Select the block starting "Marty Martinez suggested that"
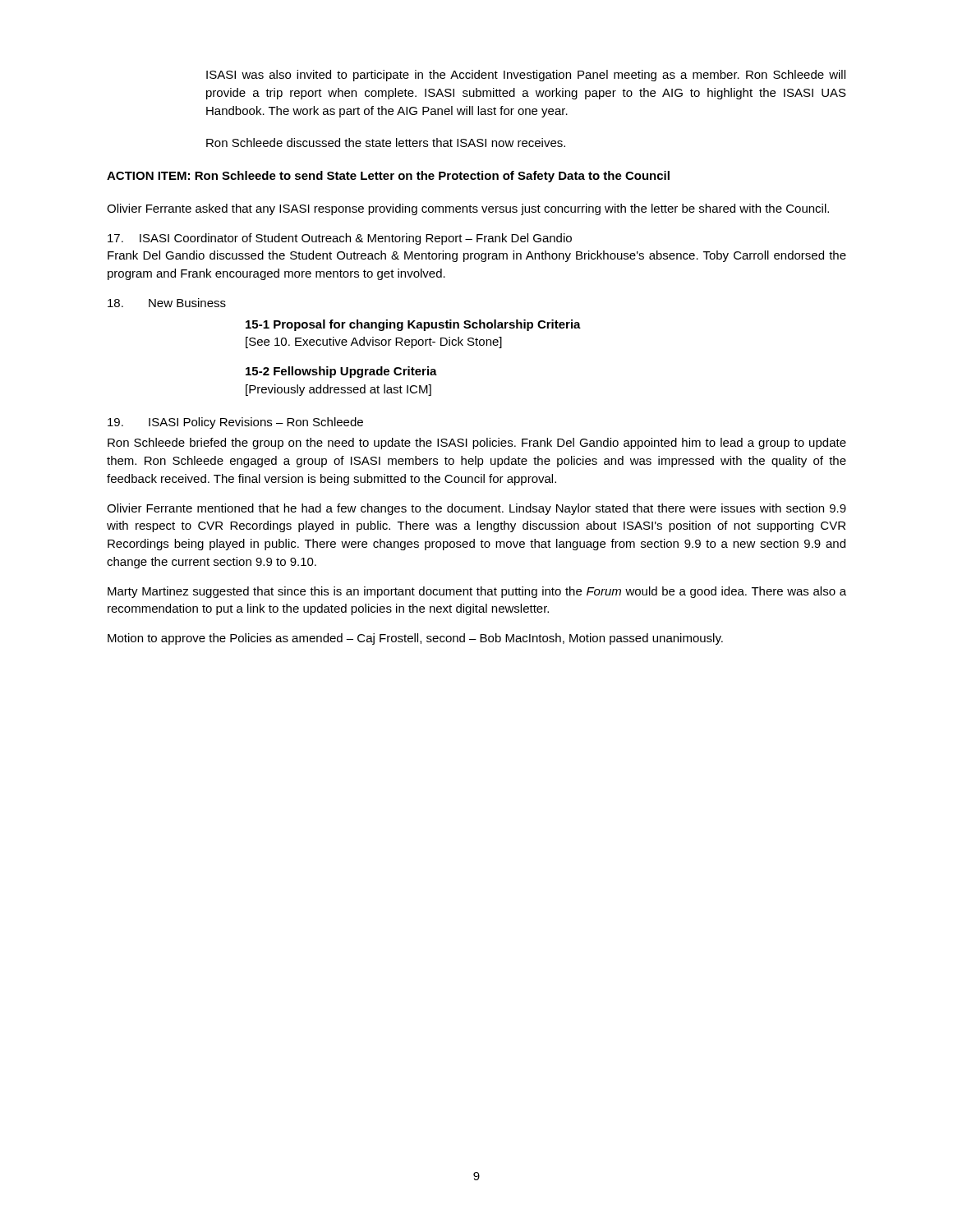 click(476, 599)
